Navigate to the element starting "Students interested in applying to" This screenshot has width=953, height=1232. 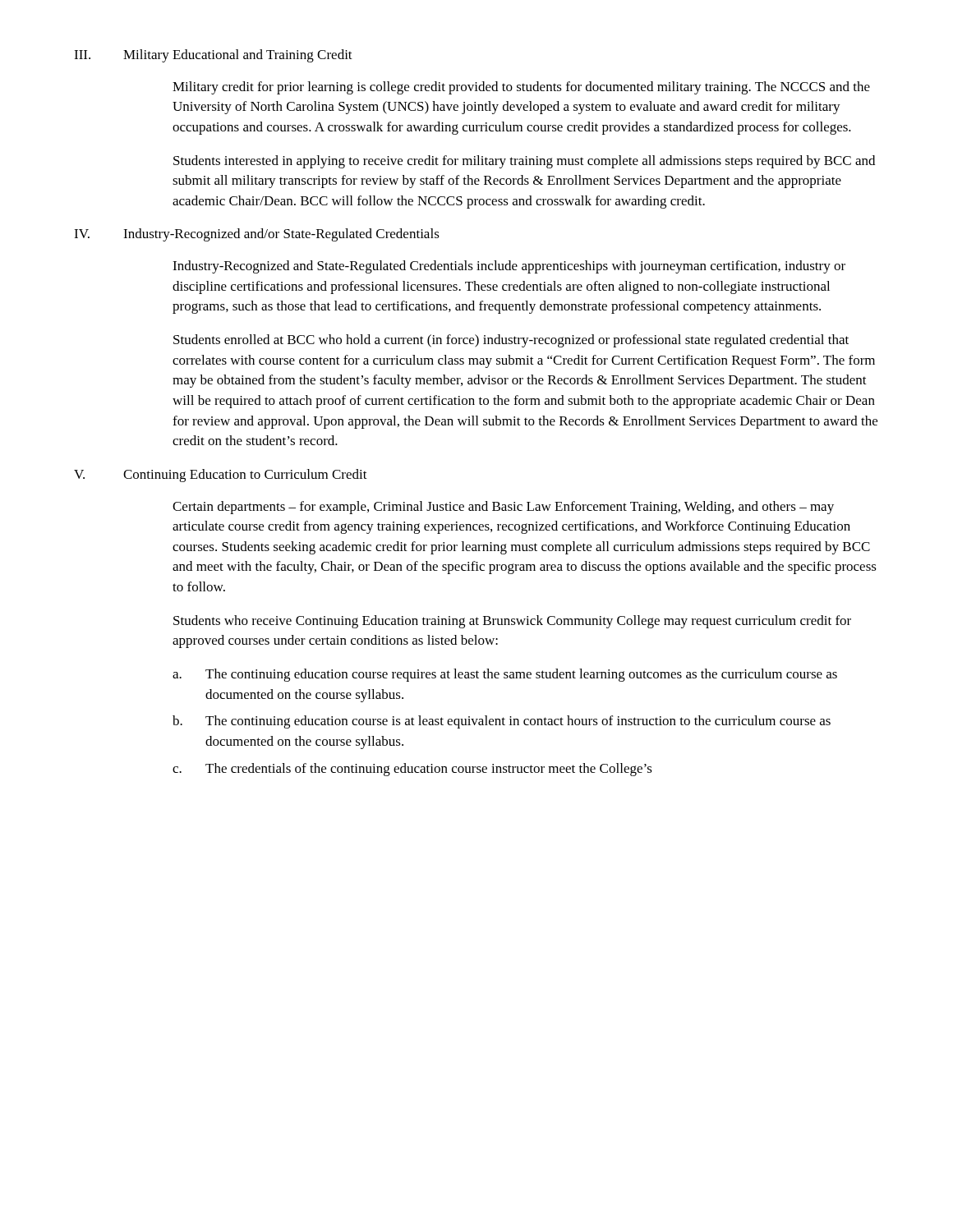[524, 180]
